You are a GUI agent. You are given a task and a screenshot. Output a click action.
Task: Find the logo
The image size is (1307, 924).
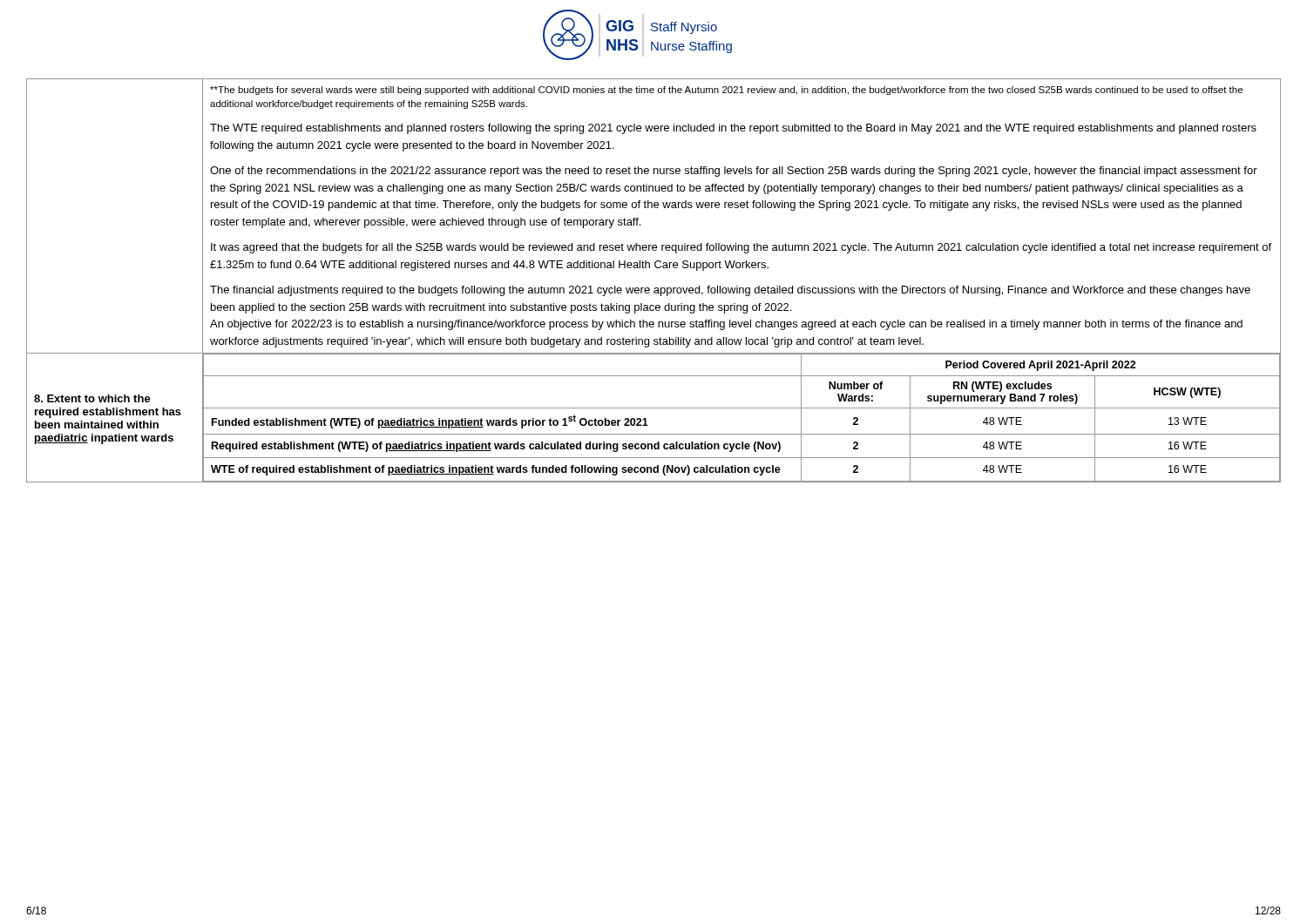[654, 37]
